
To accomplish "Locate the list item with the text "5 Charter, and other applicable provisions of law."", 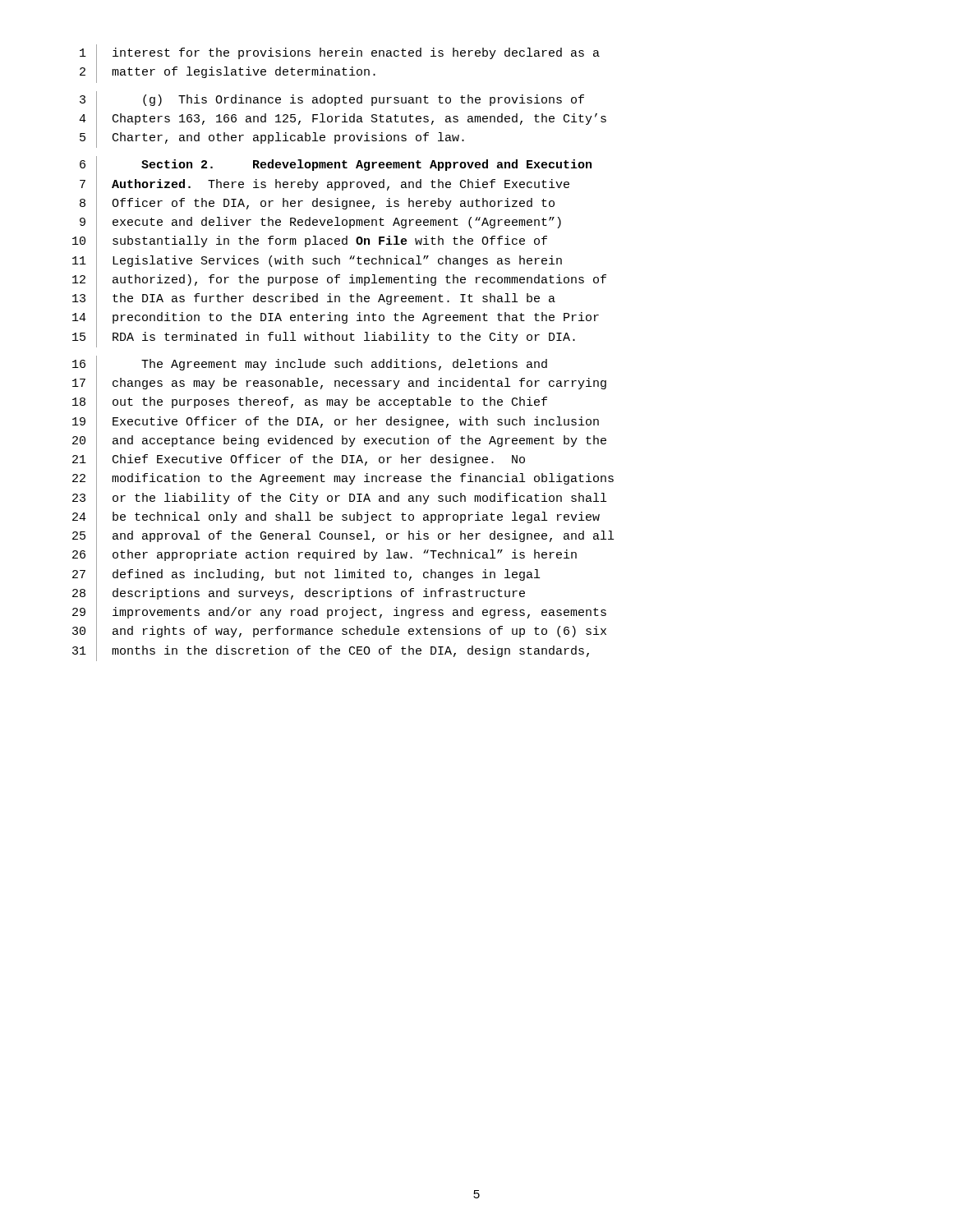I will coord(272,138).
